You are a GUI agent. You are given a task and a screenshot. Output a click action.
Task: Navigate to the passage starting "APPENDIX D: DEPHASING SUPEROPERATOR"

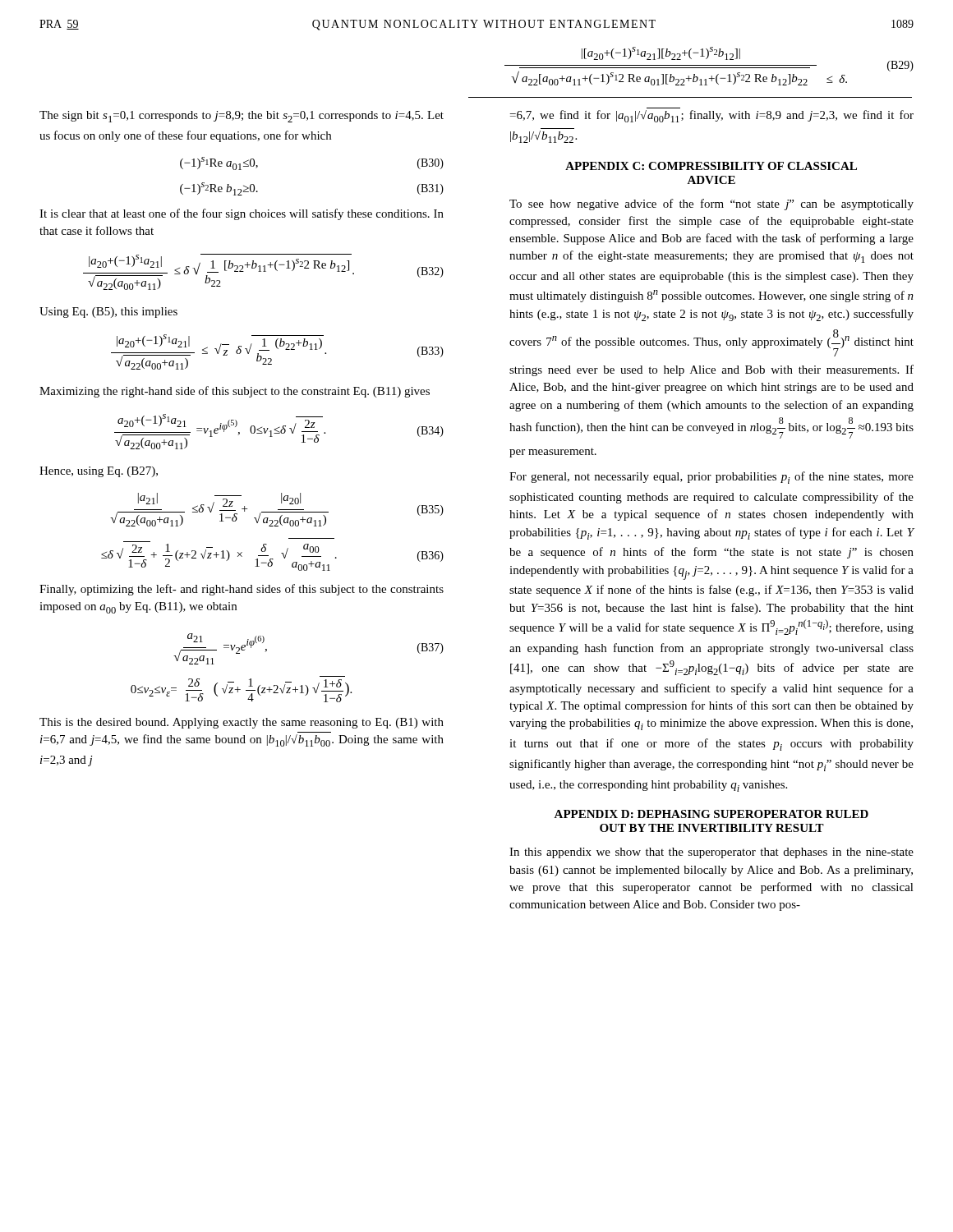[711, 821]
